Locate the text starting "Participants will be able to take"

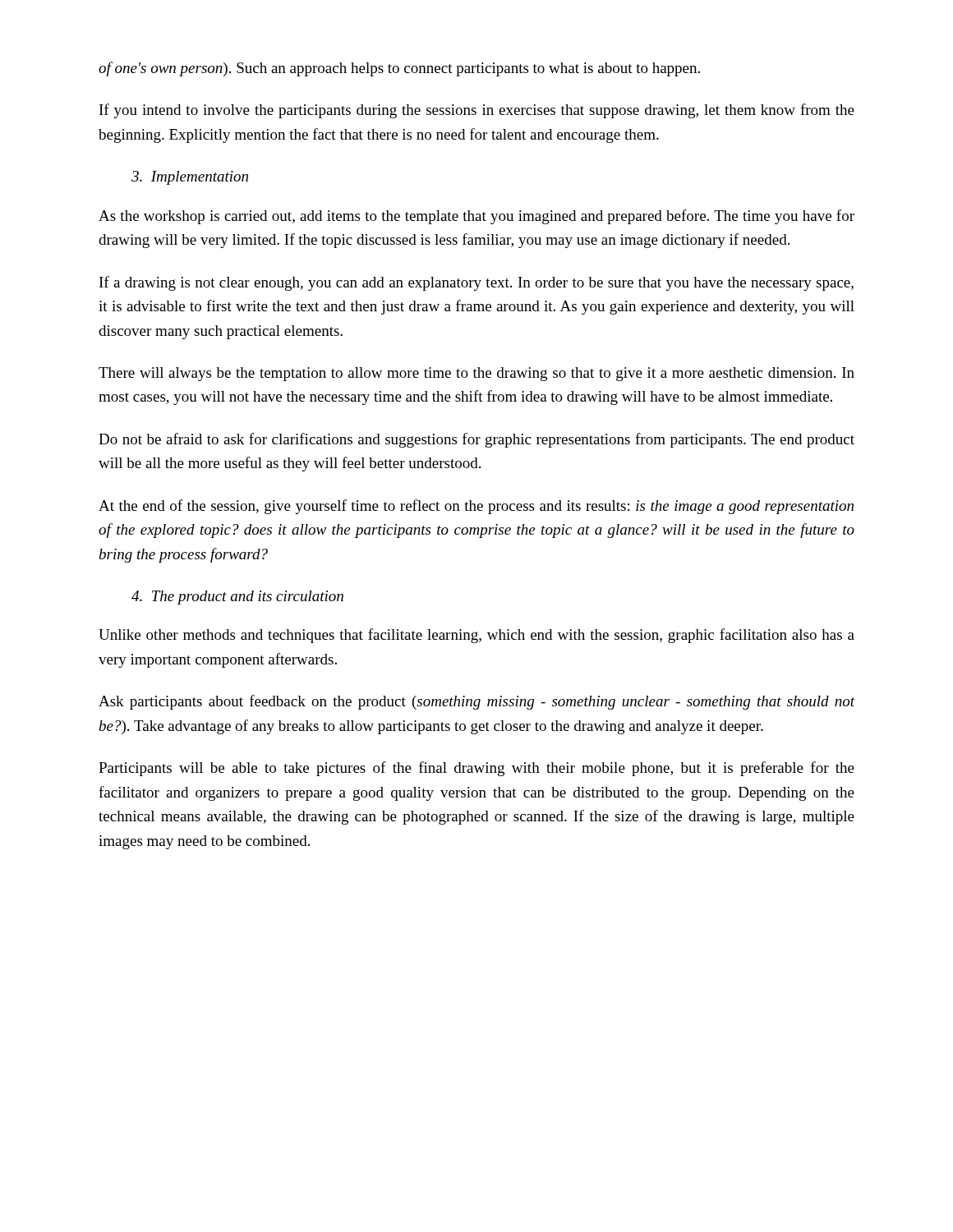coord(476,804)
